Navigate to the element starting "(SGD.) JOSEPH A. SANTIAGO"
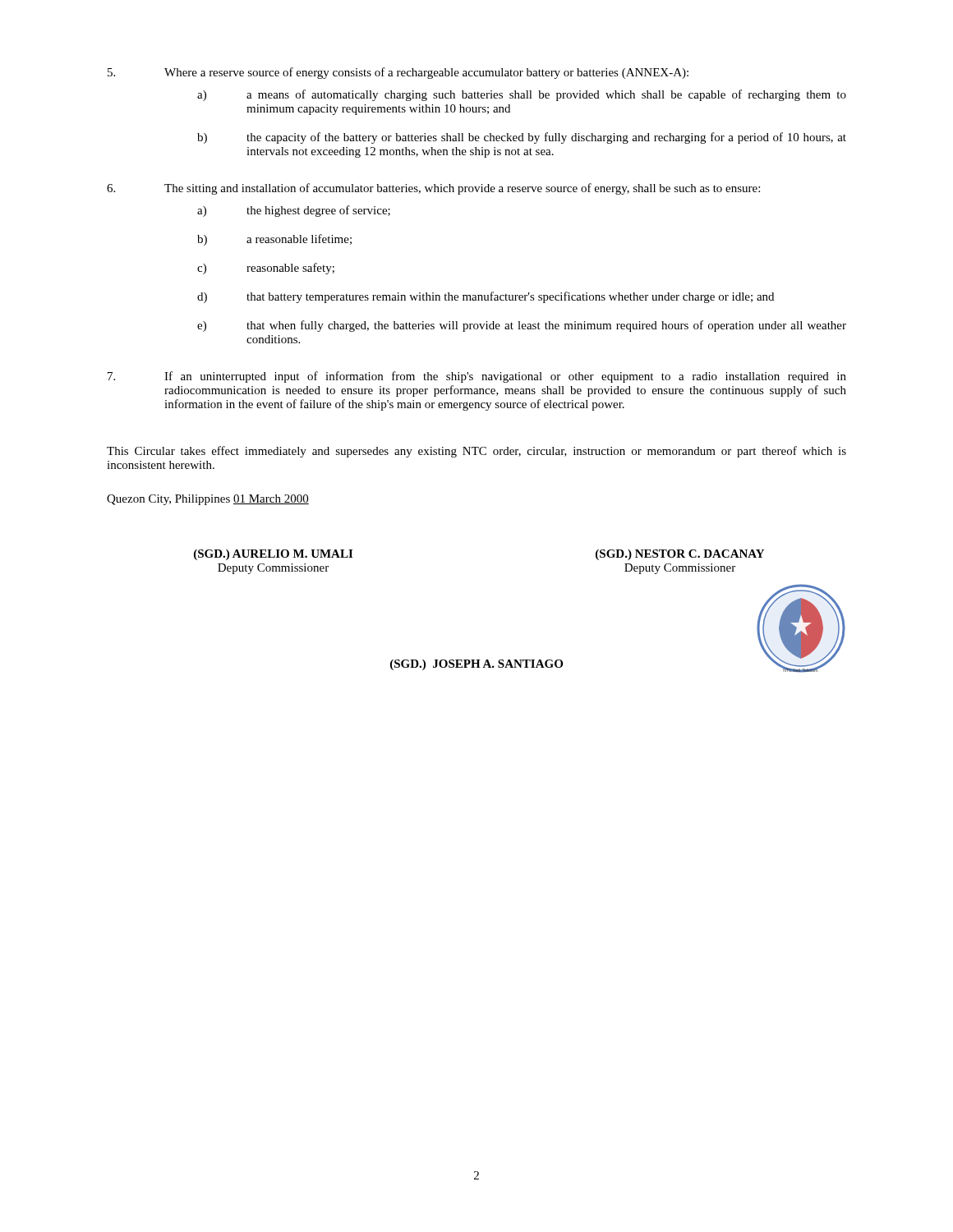This screenshot has width=953, height=1232. click(x=476, y=664)
